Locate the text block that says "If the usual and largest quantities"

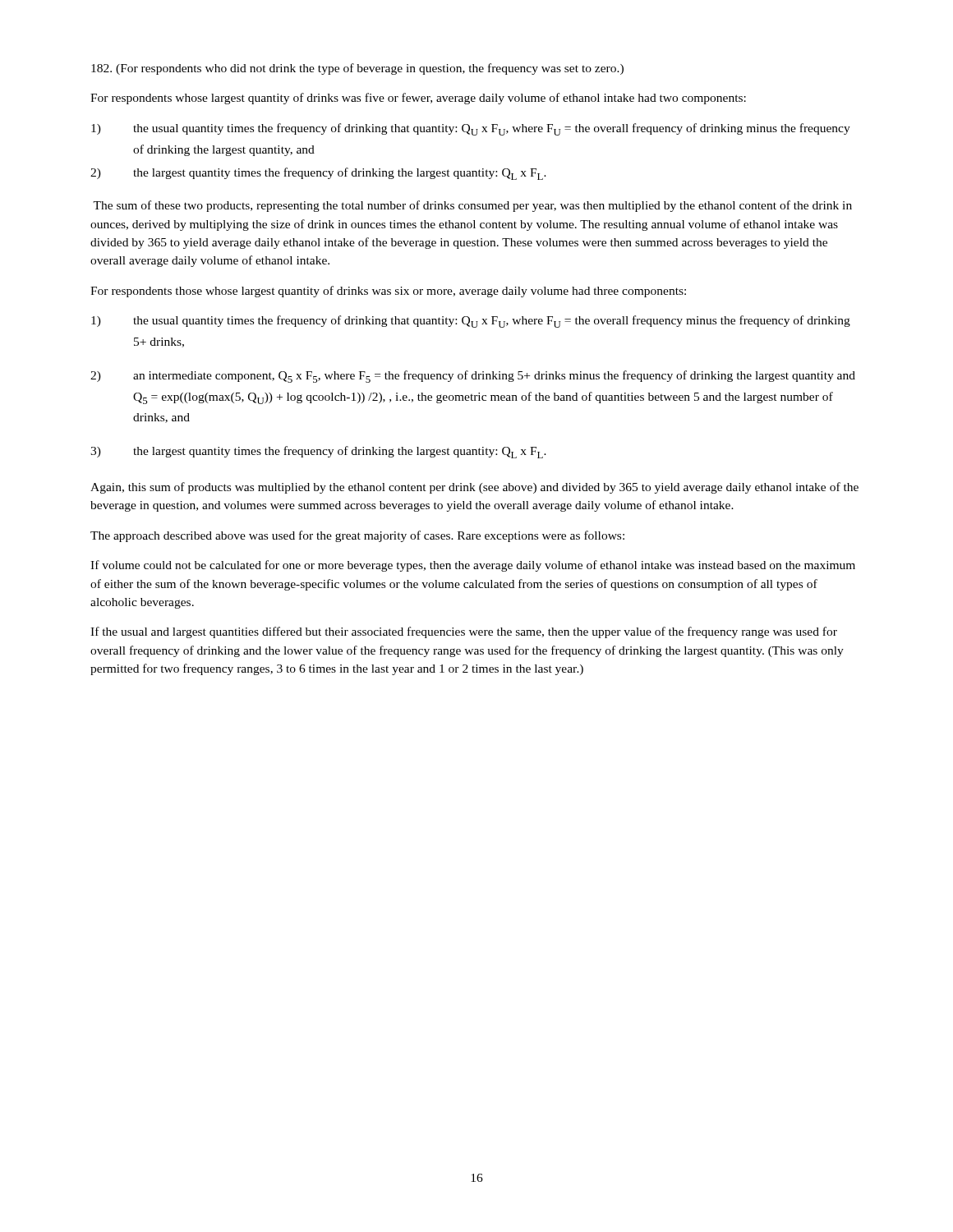pos(467,650)
